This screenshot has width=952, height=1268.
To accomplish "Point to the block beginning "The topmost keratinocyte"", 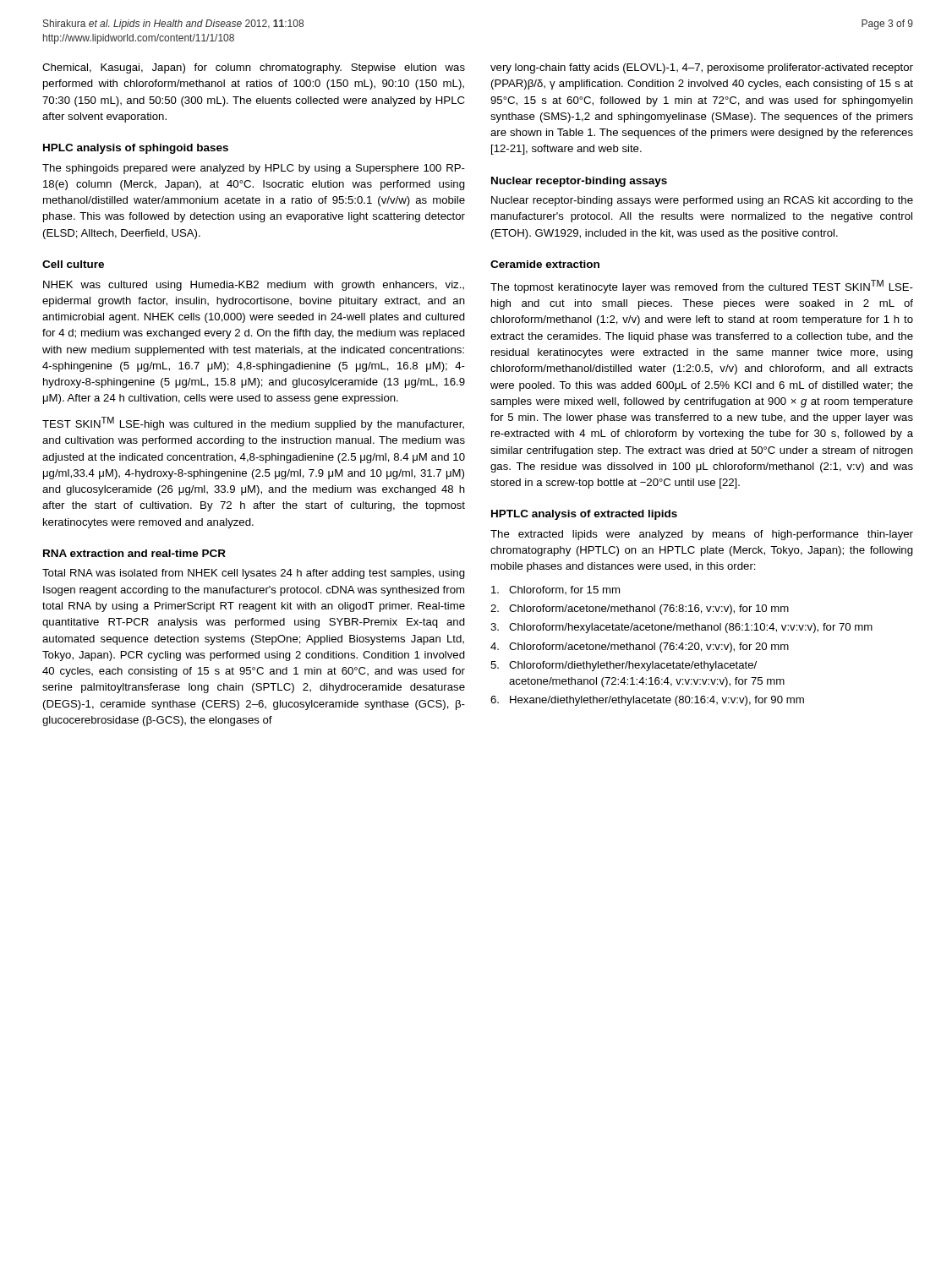I will (702, 383).
